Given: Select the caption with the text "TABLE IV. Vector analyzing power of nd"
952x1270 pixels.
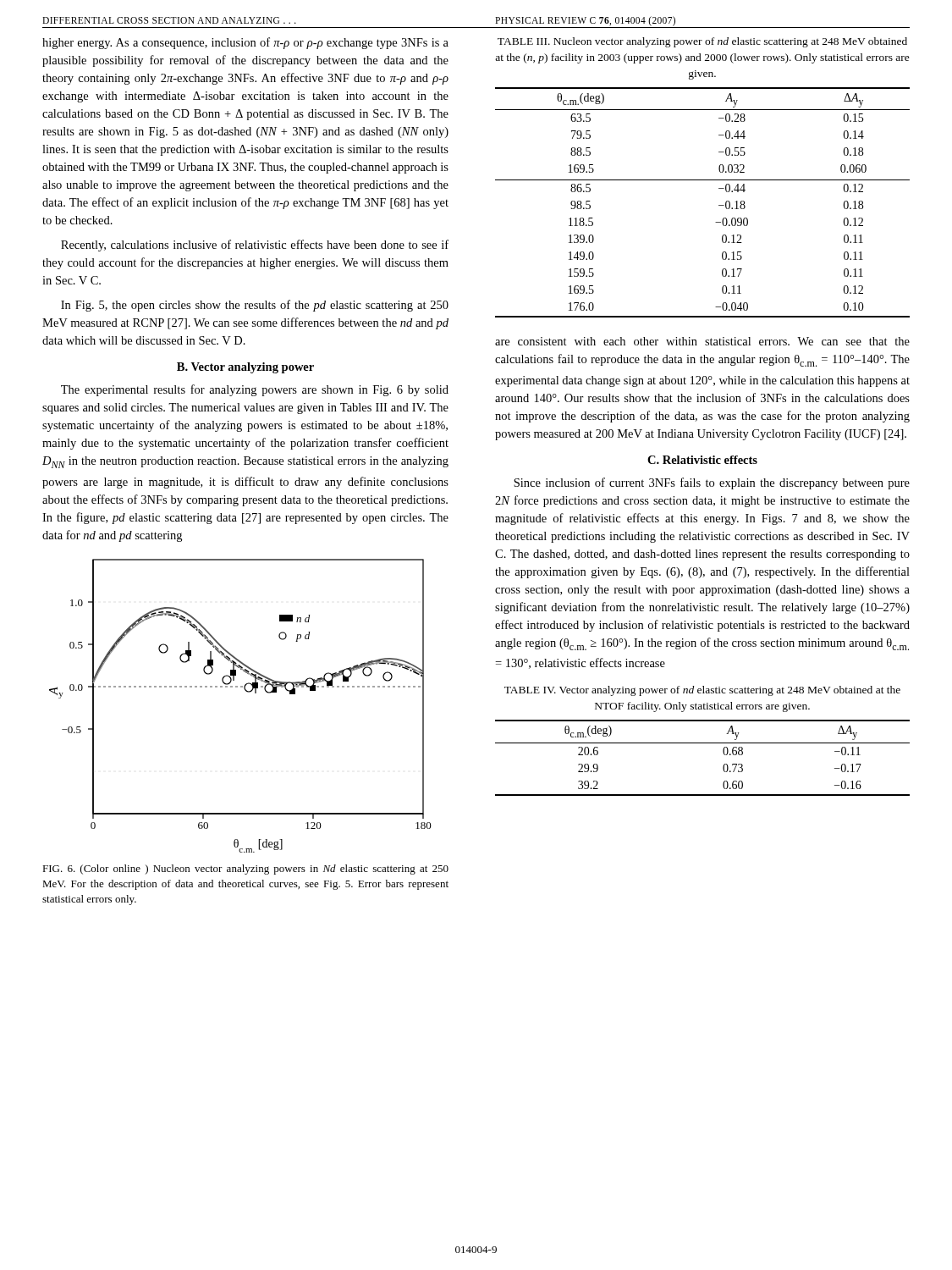Looking at the screenshot, I should 702,698.
